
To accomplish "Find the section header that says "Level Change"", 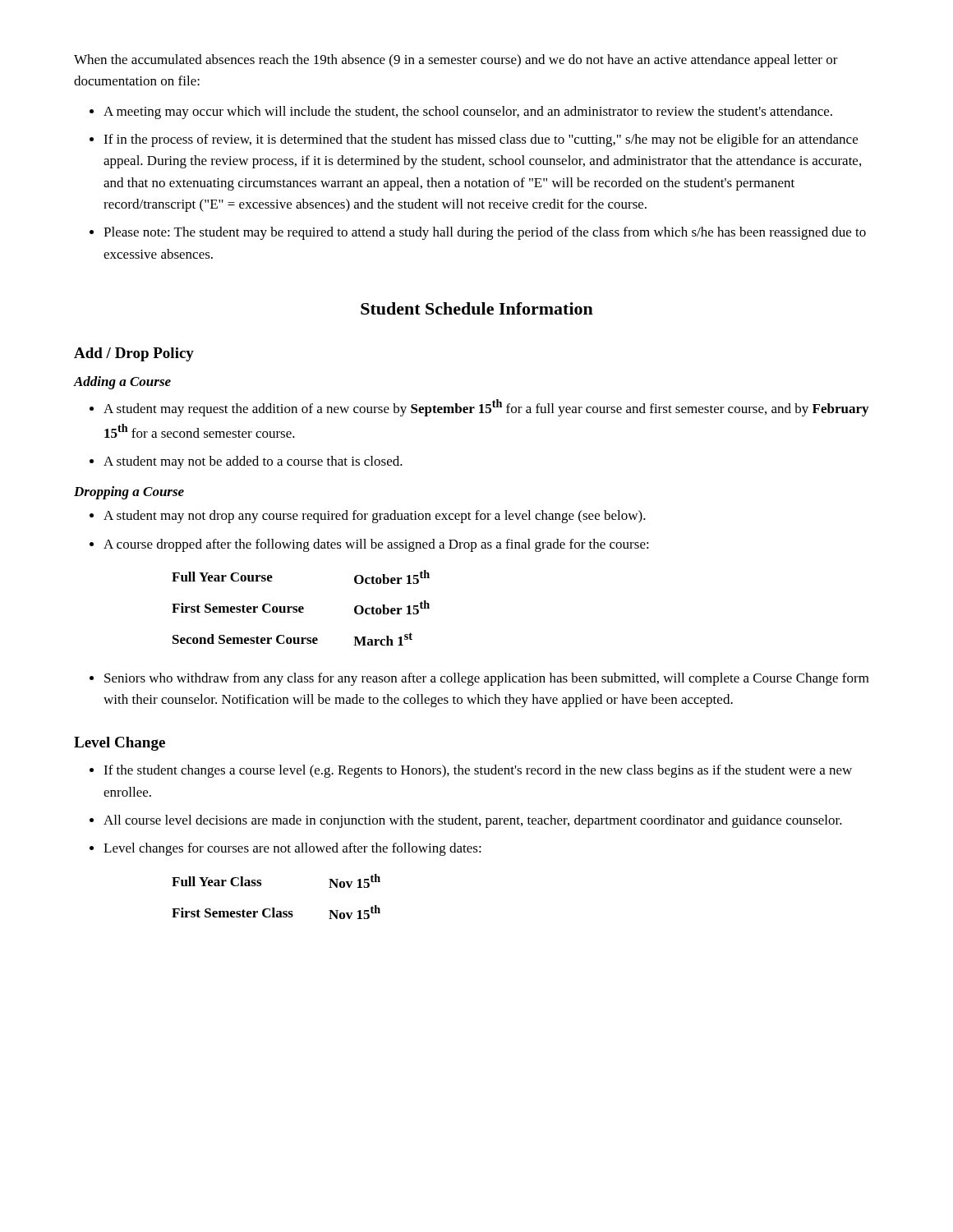I will pos(120,742).
